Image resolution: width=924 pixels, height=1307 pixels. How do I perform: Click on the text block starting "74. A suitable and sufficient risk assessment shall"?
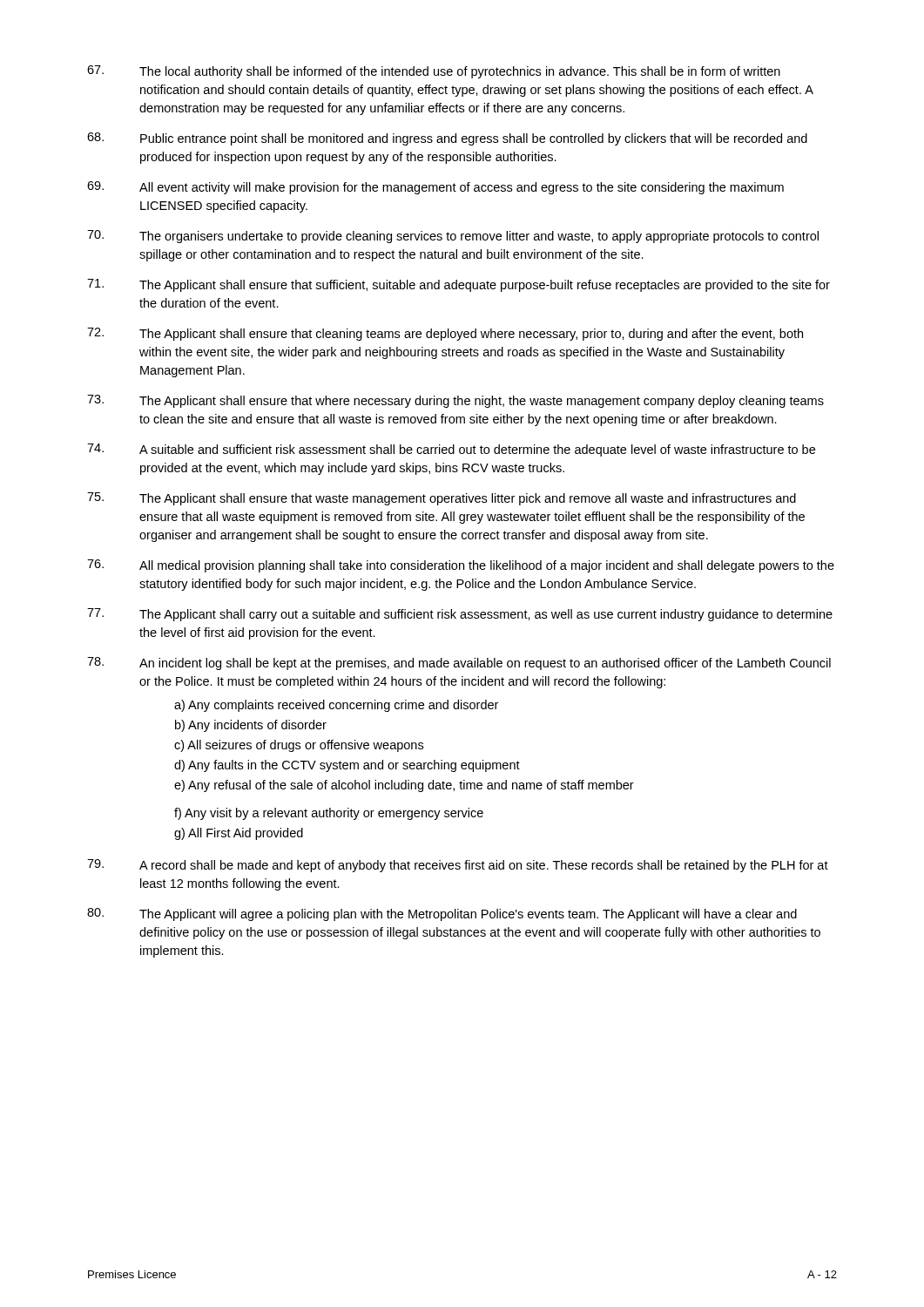tap(462, 459)
